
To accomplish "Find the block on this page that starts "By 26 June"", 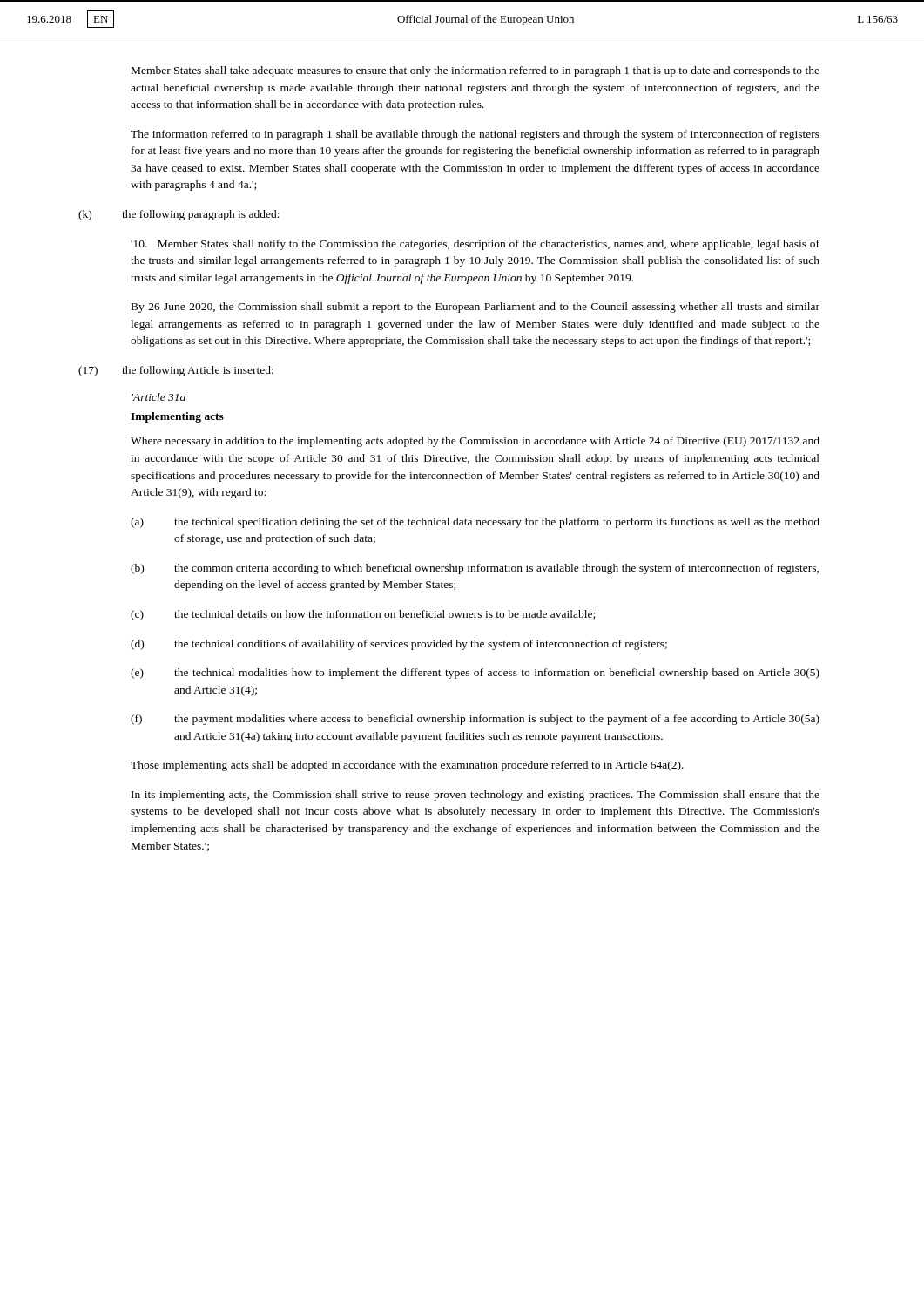I will point(475,323).
